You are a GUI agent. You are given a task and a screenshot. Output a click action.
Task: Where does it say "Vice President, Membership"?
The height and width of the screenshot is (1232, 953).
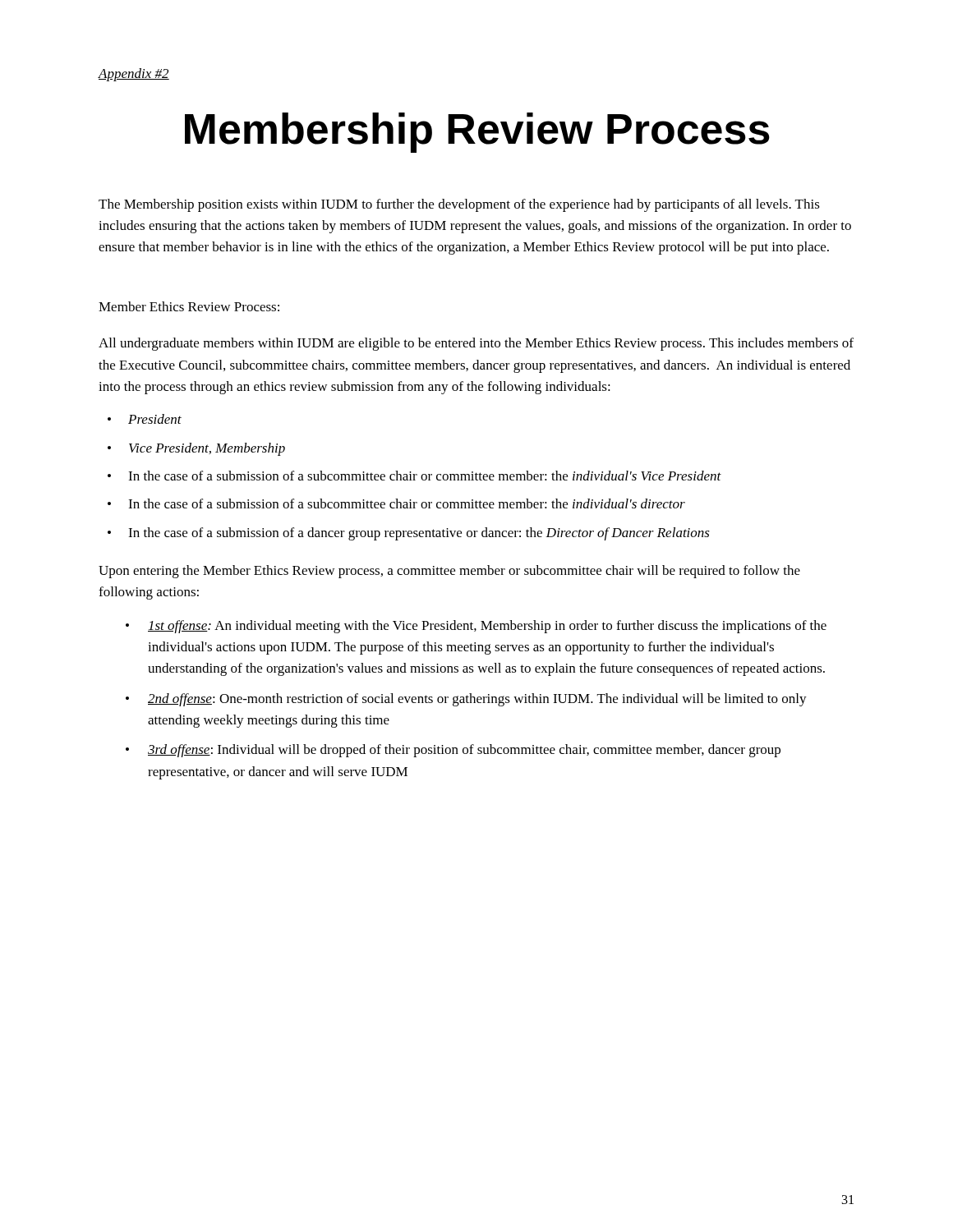pos(207,448)
